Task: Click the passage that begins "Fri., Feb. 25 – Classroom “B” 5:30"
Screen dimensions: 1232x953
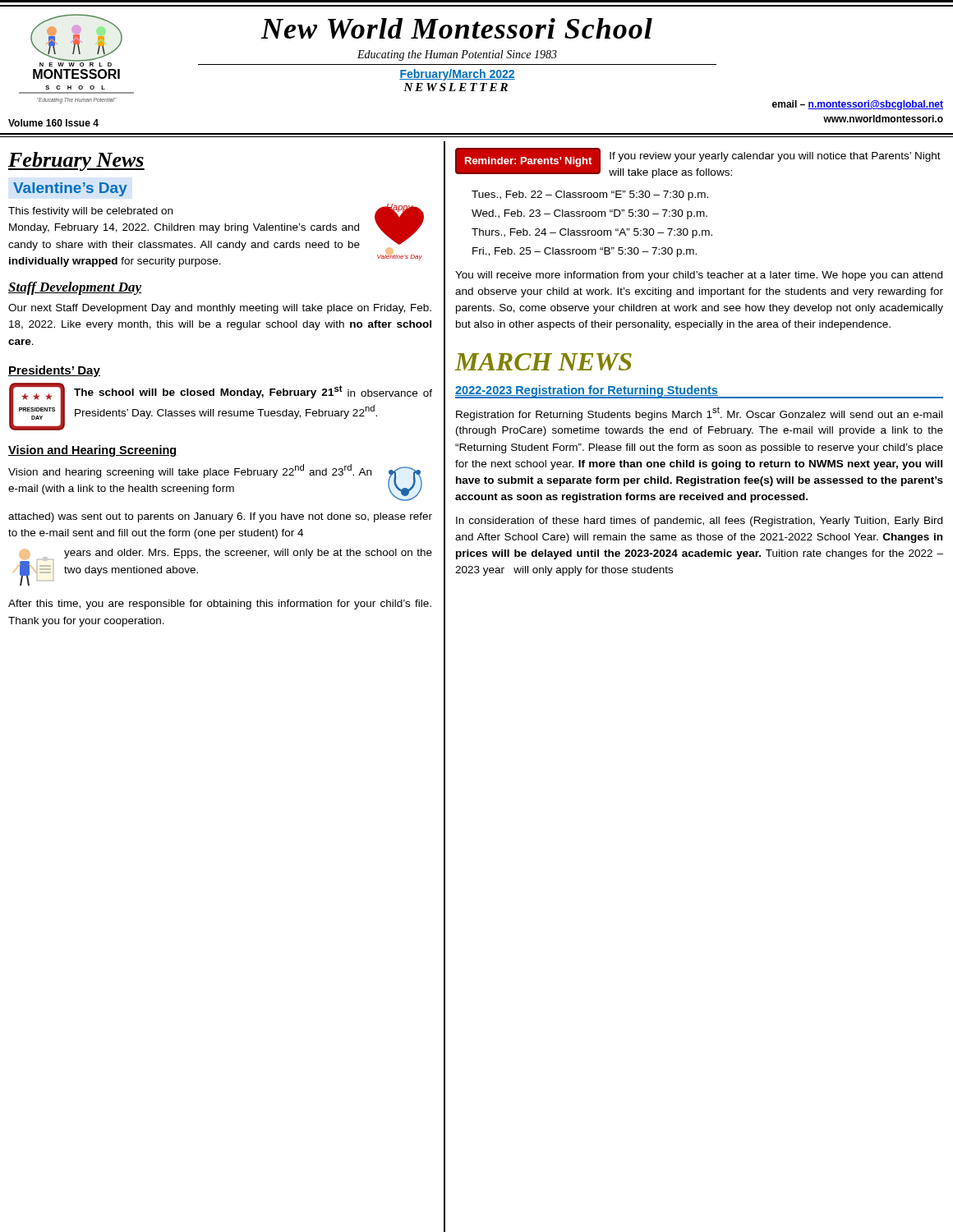Action: point(585,251)
